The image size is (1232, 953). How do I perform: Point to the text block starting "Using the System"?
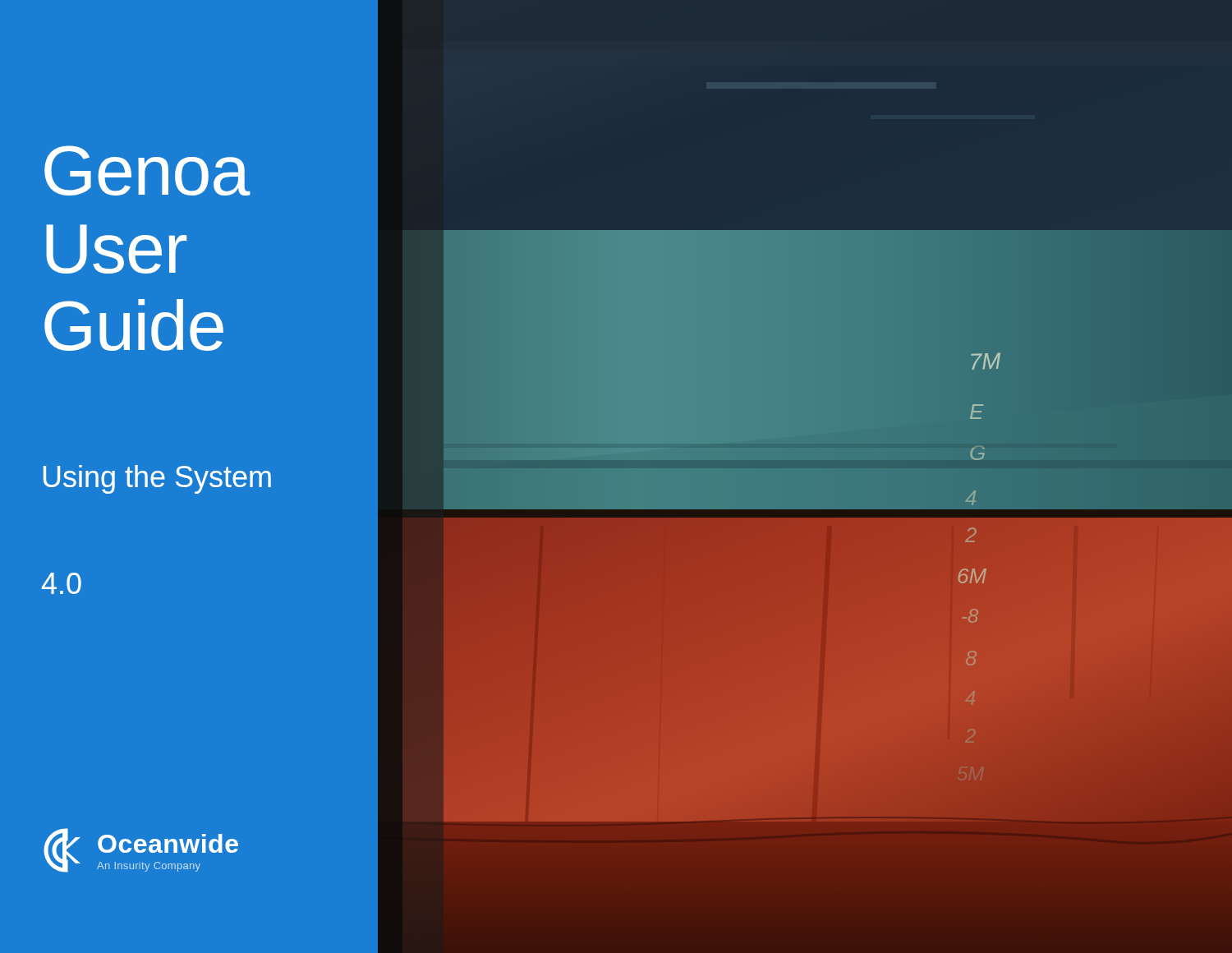point(157,477)
